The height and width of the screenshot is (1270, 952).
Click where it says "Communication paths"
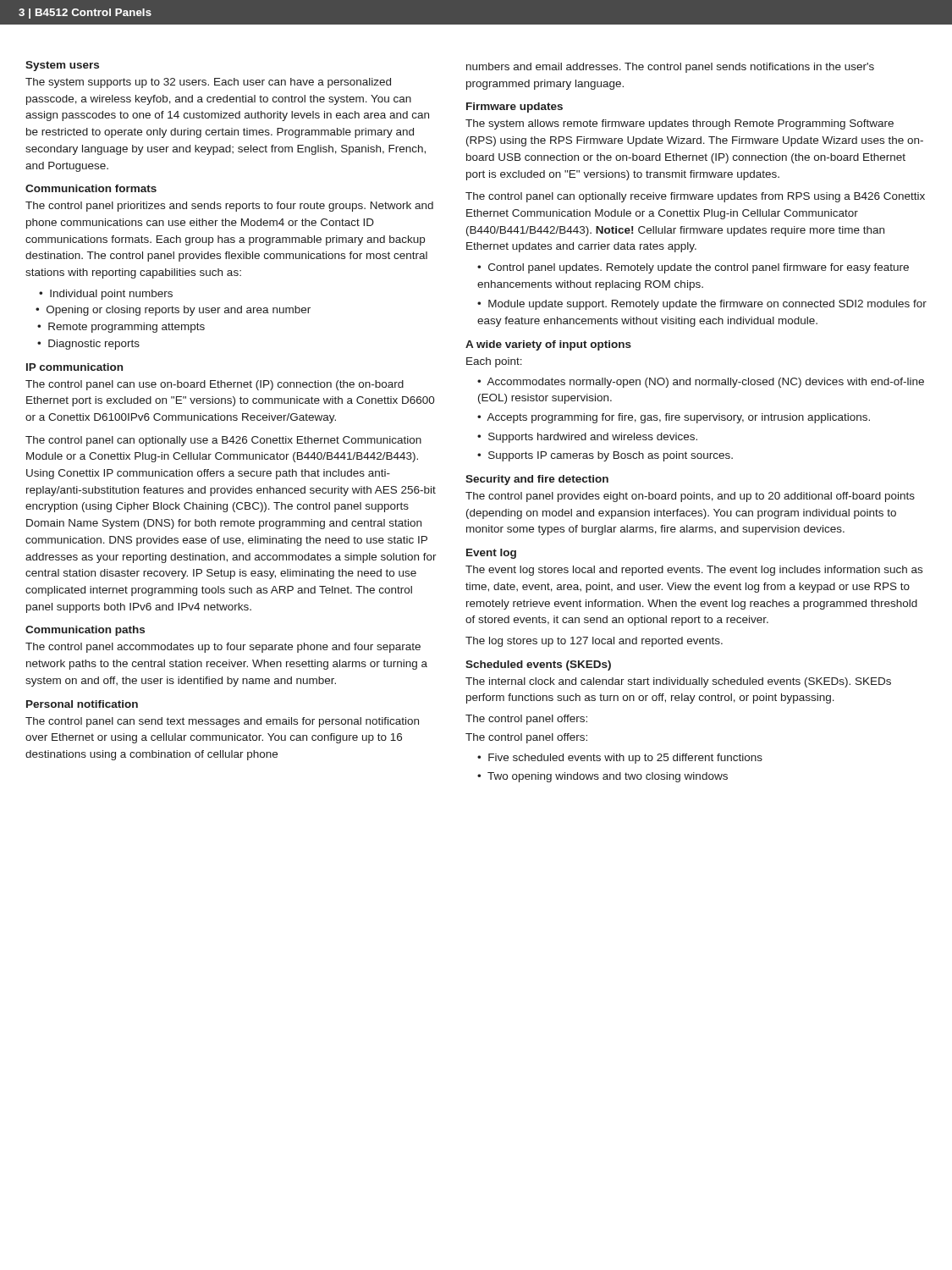tap(85, 630)
